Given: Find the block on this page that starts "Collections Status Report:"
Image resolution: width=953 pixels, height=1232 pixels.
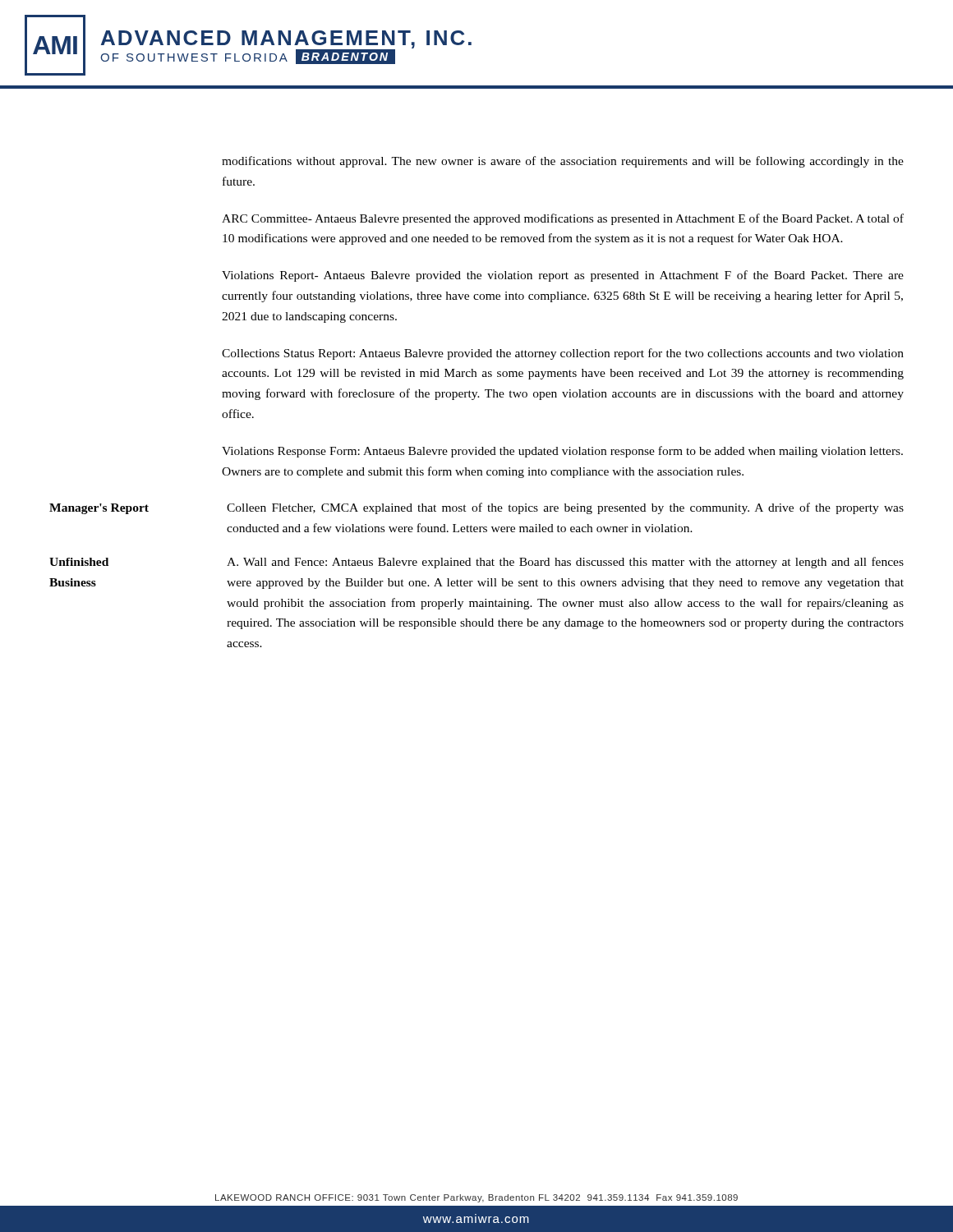Looking at the screenshot, I should point(563,384).
